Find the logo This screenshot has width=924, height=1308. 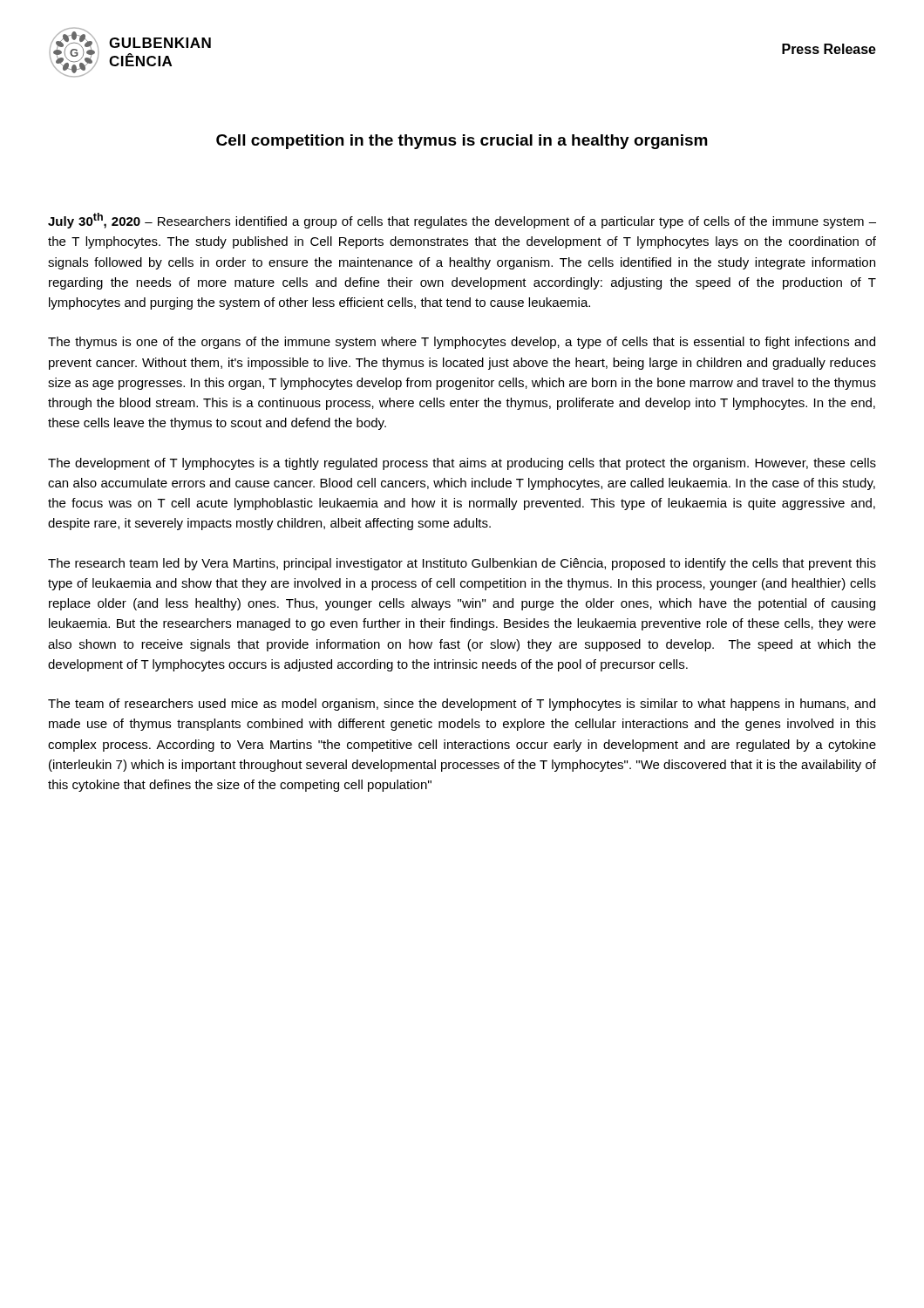tap(130, 52)
